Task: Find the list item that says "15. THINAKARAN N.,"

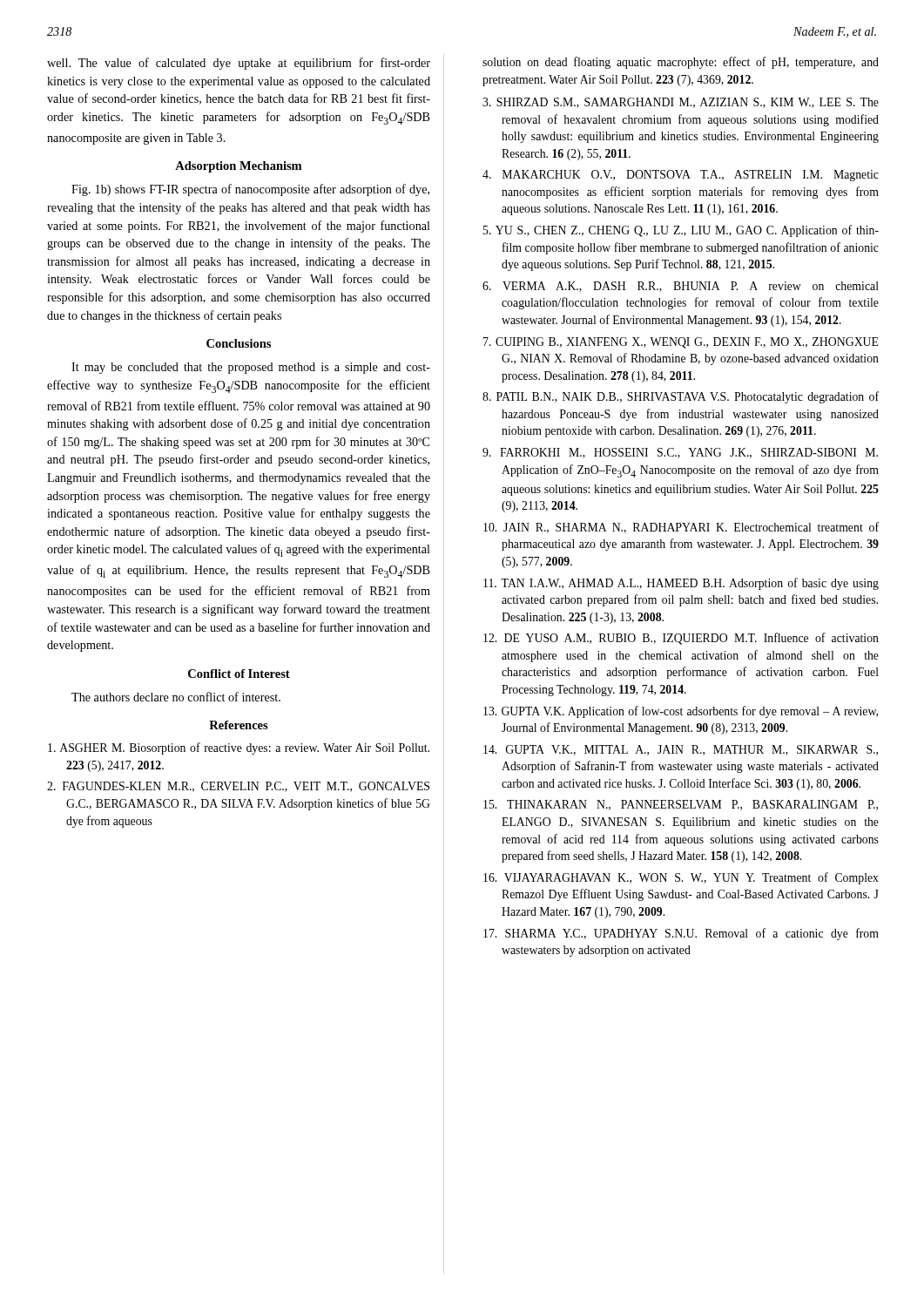Action: pos(681,831)
